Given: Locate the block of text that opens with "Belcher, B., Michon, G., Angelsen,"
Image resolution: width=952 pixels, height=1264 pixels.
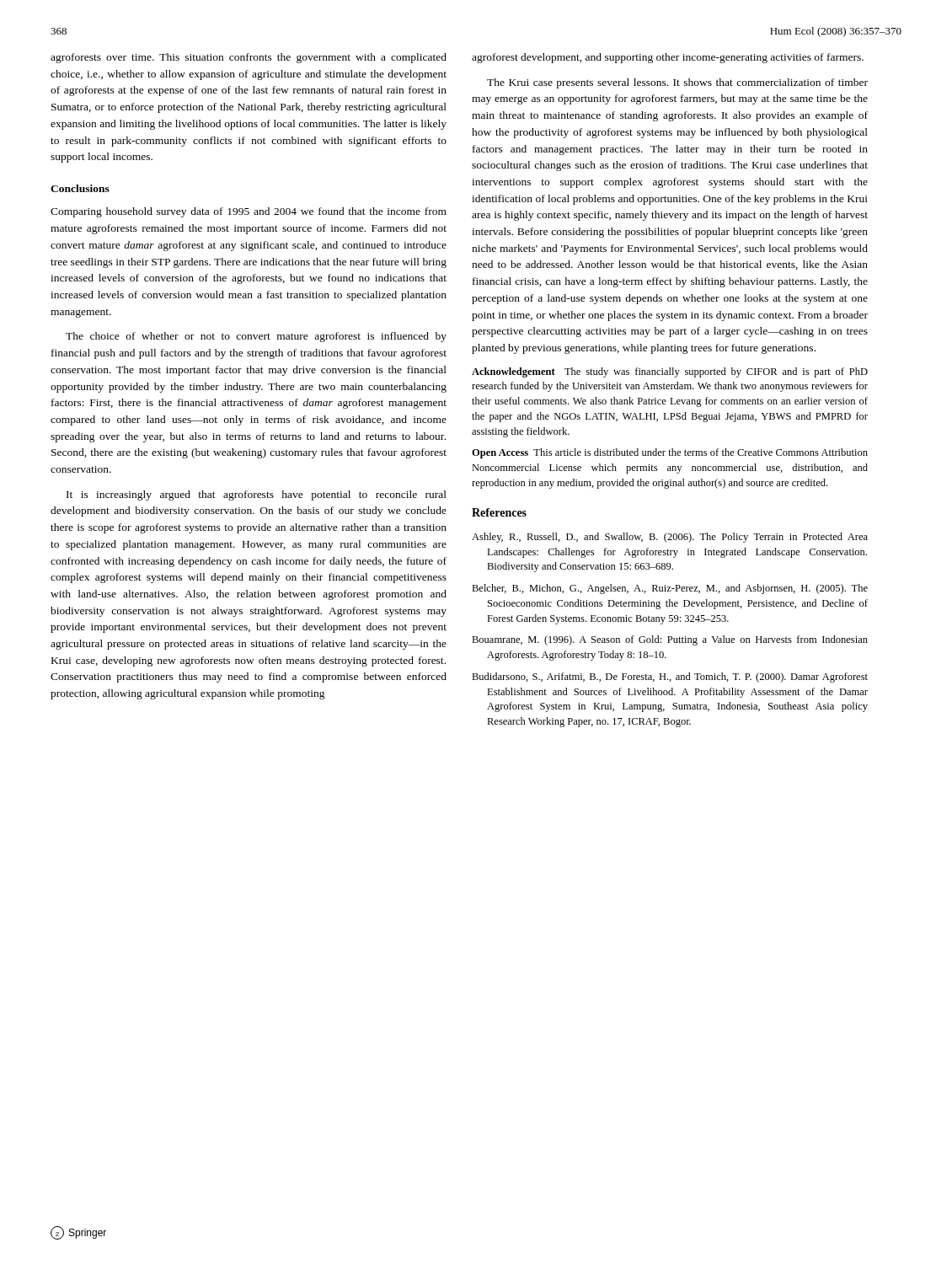Looking at the screenshot, I should pyautogui.click(x=670, y=603).
